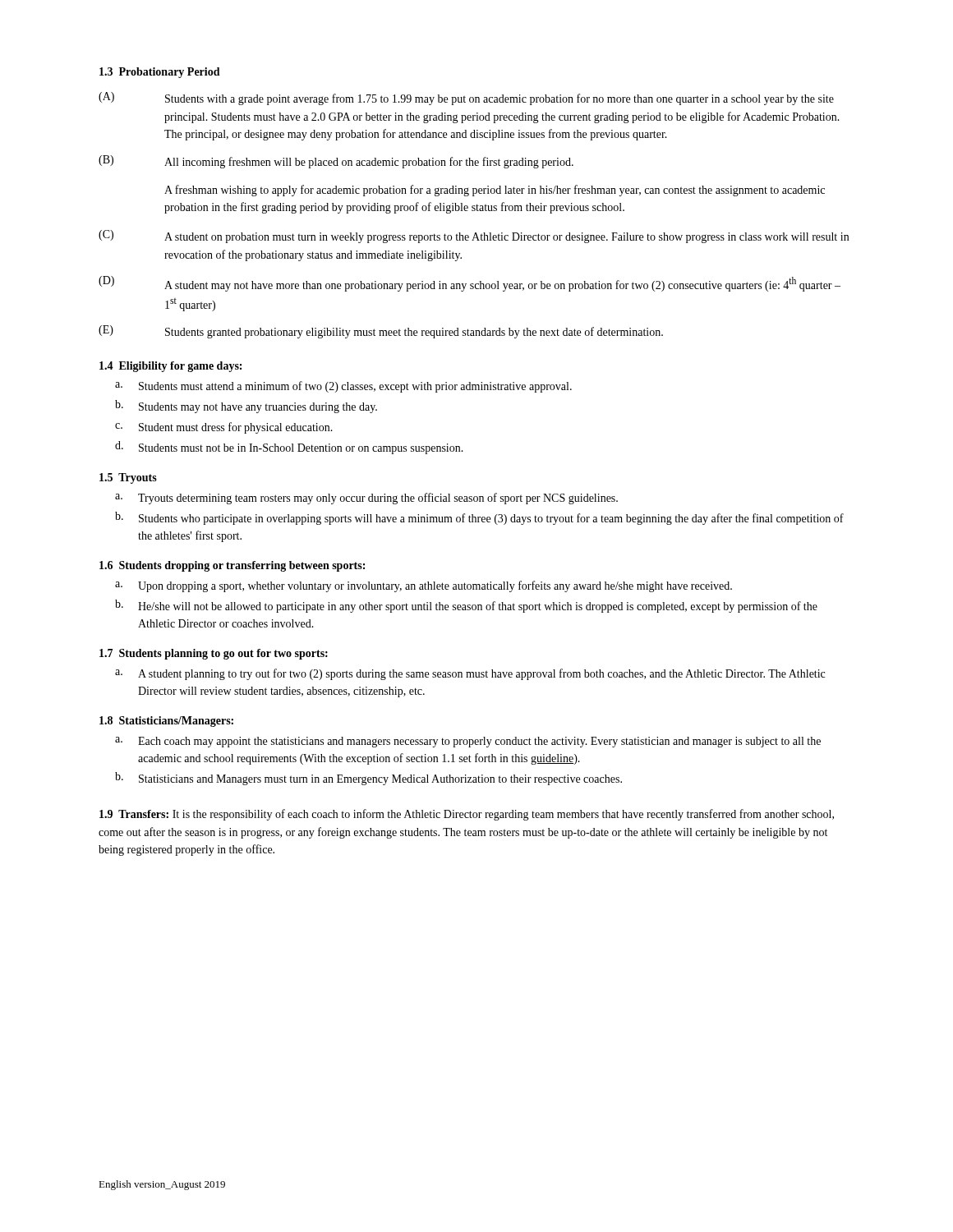This screenshot has width=953, height=1232.
Task: Find the block on this page that starts "a. Tryouts determining team"
Action: click(x=485, y=498)
